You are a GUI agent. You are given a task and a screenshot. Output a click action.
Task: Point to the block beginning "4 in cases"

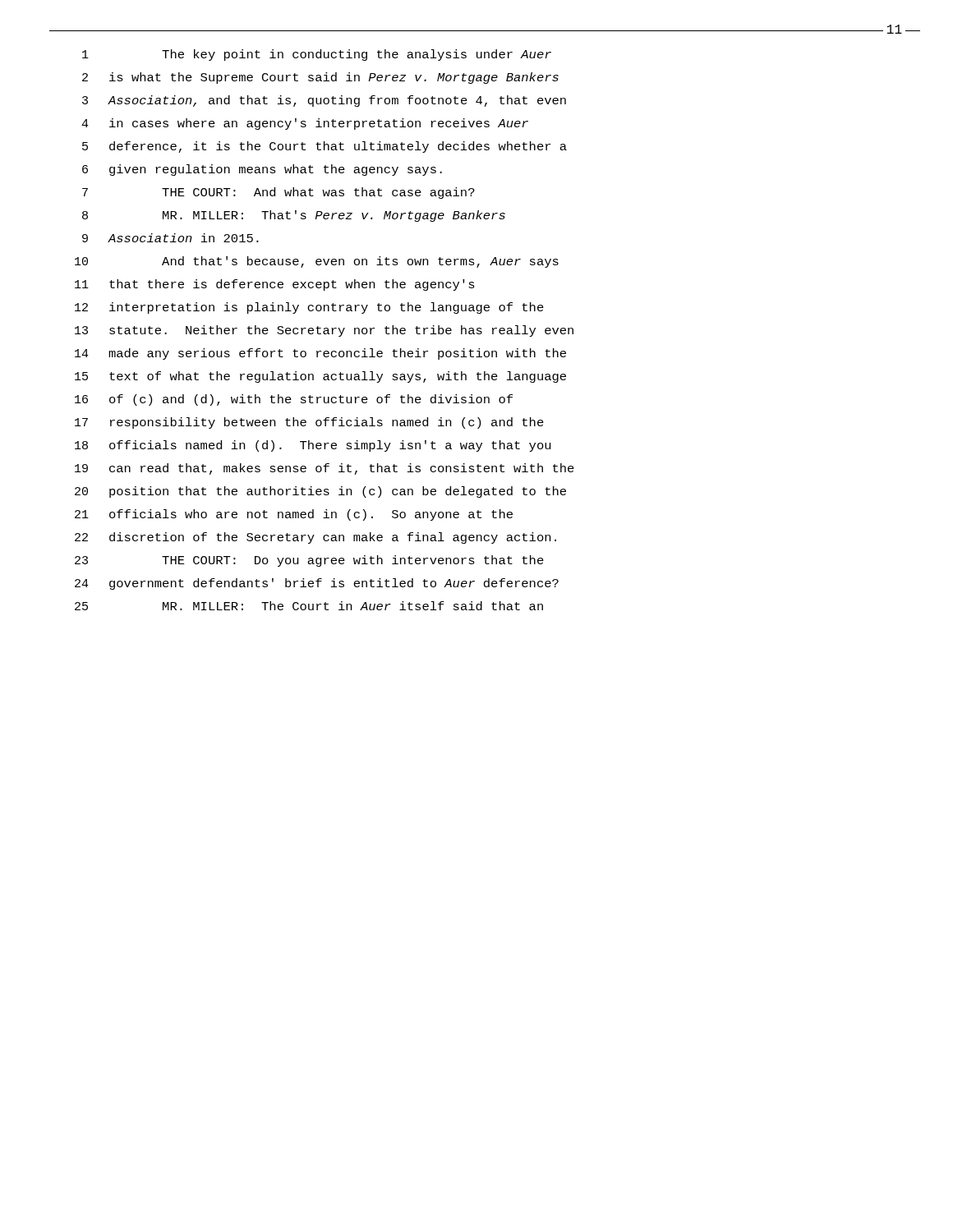pyautogui.click(x=476, y=124)
